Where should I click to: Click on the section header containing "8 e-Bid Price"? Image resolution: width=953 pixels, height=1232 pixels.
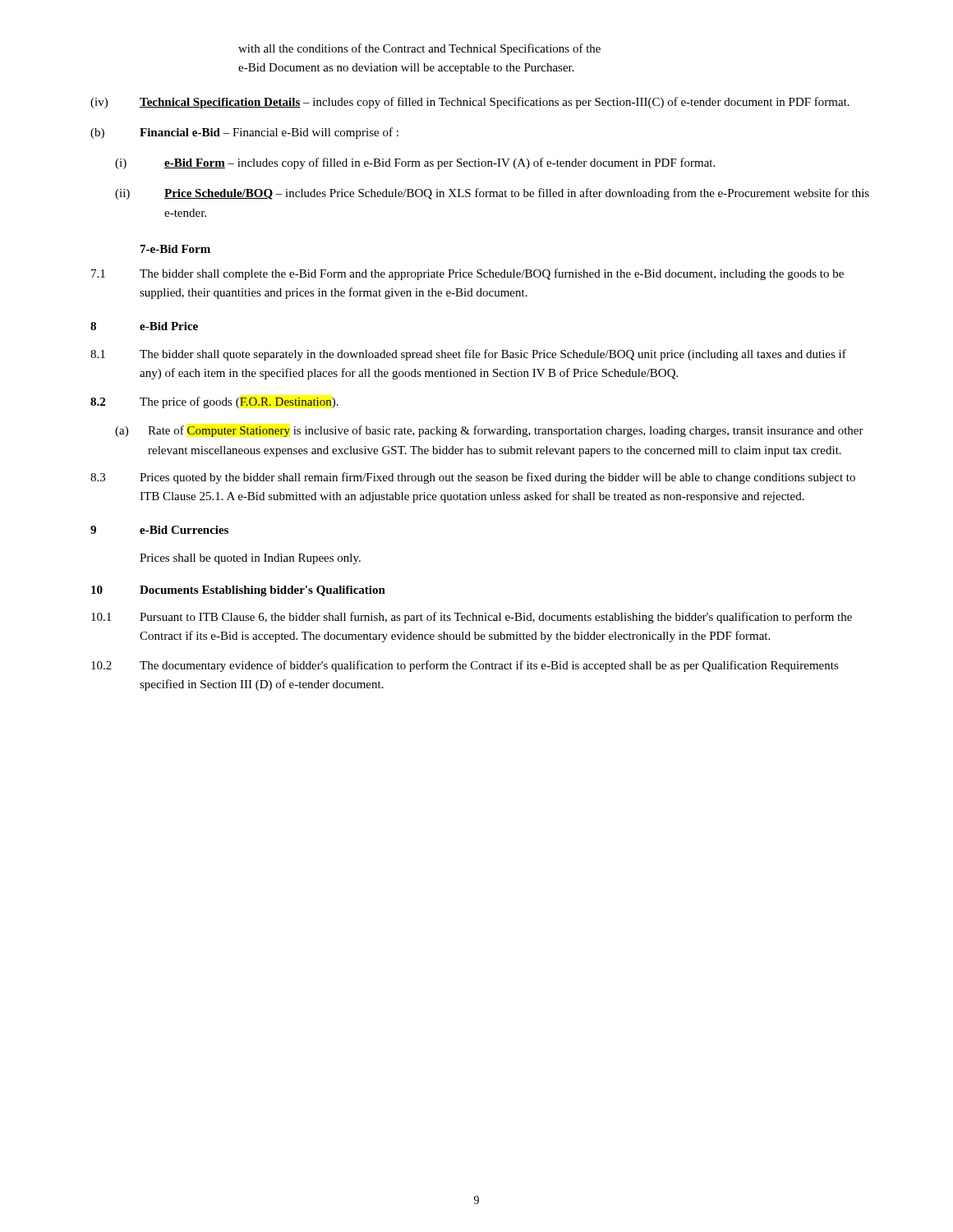tap(144, 327)
